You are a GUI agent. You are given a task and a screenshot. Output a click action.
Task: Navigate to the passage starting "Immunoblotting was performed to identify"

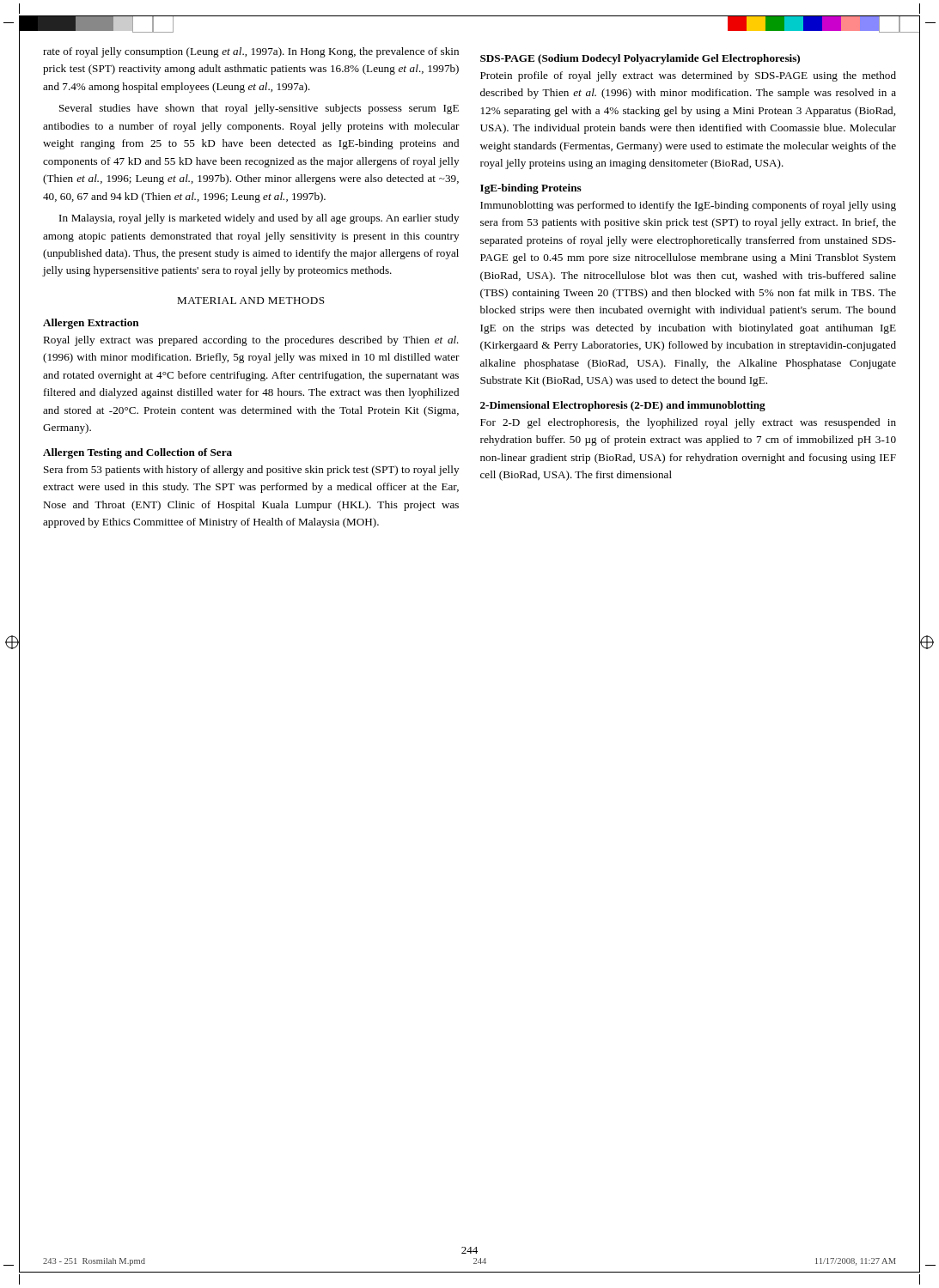coord(688,293)
